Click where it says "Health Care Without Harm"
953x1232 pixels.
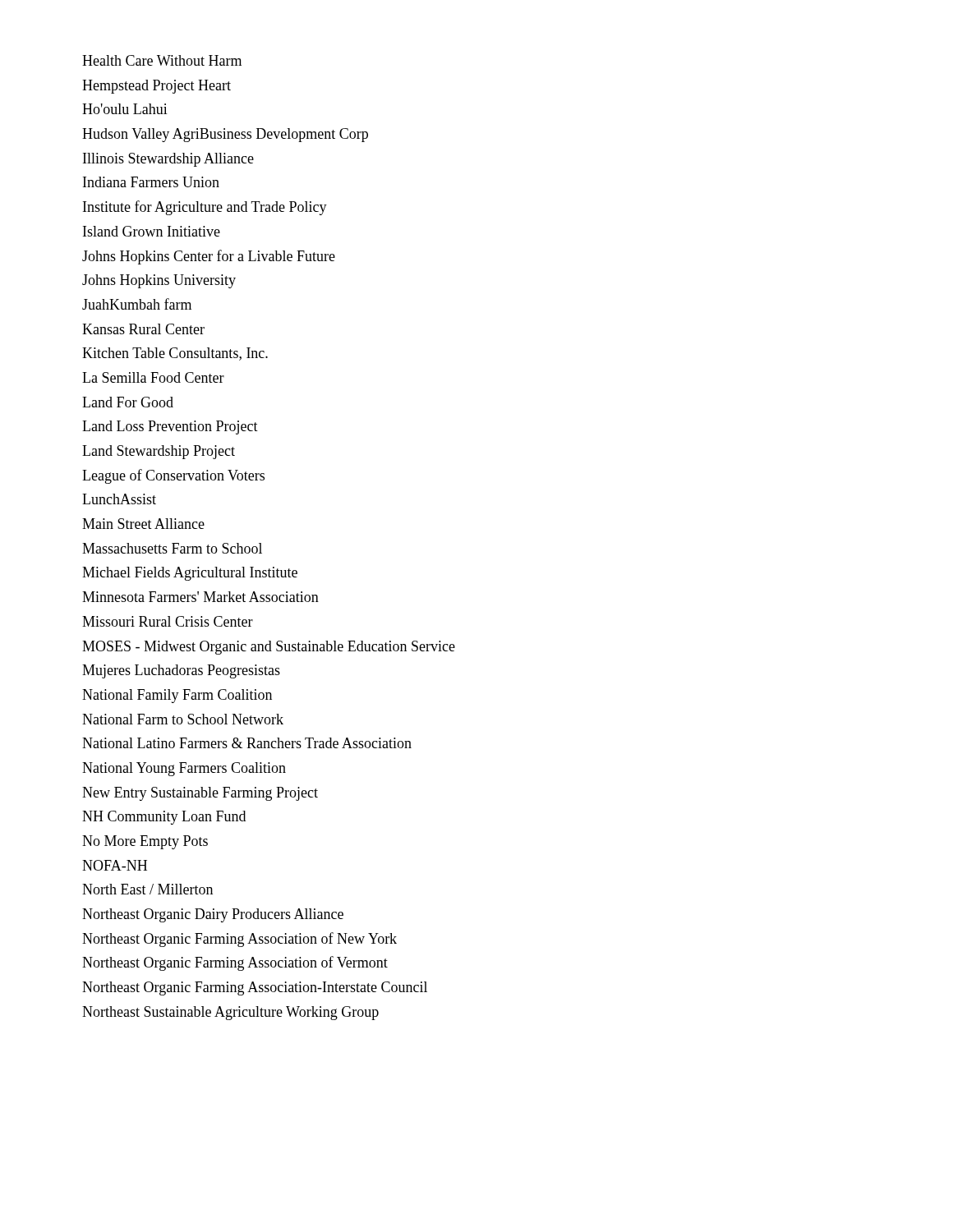point(162,61)
